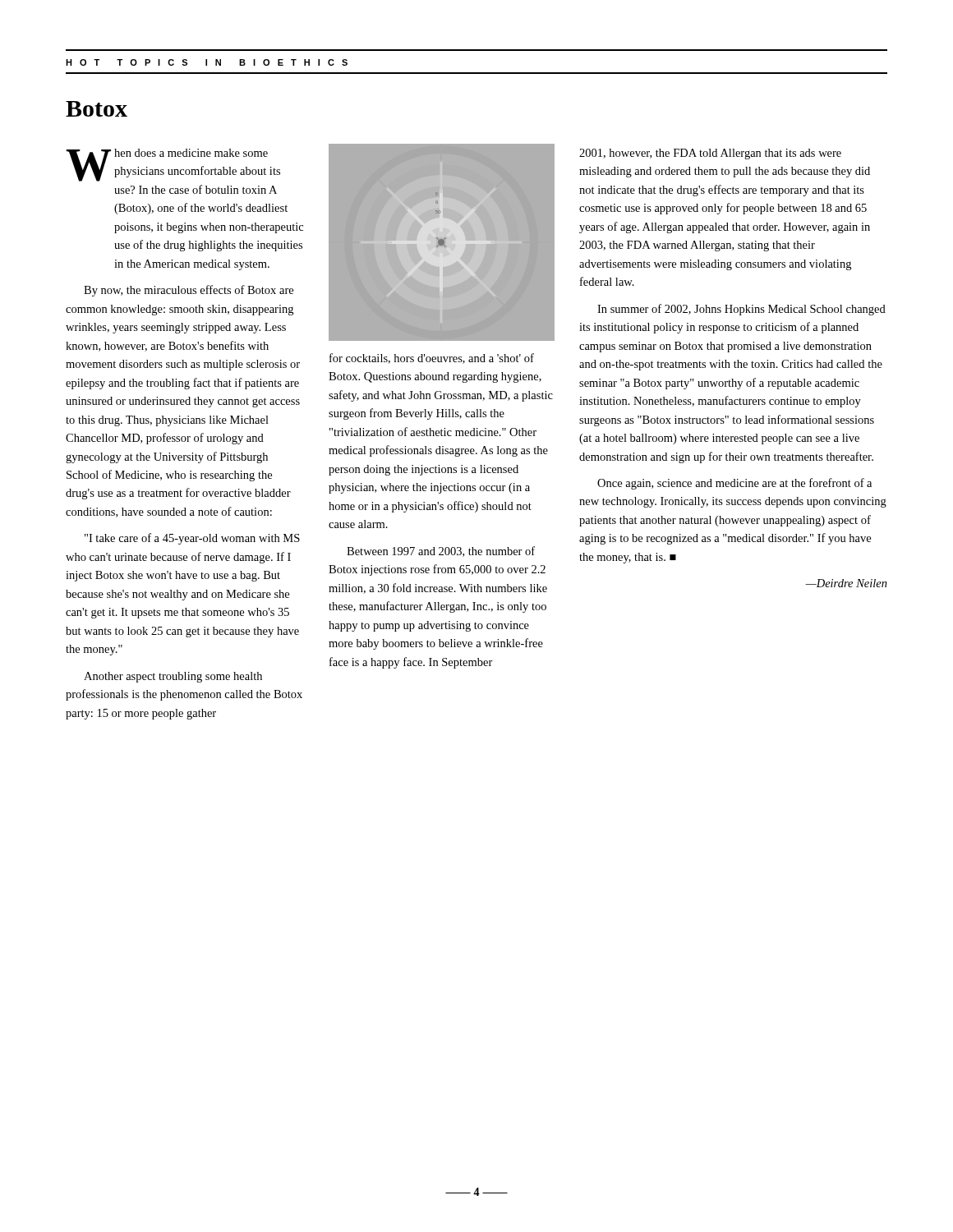Click the title

click(x=97, y=108)
